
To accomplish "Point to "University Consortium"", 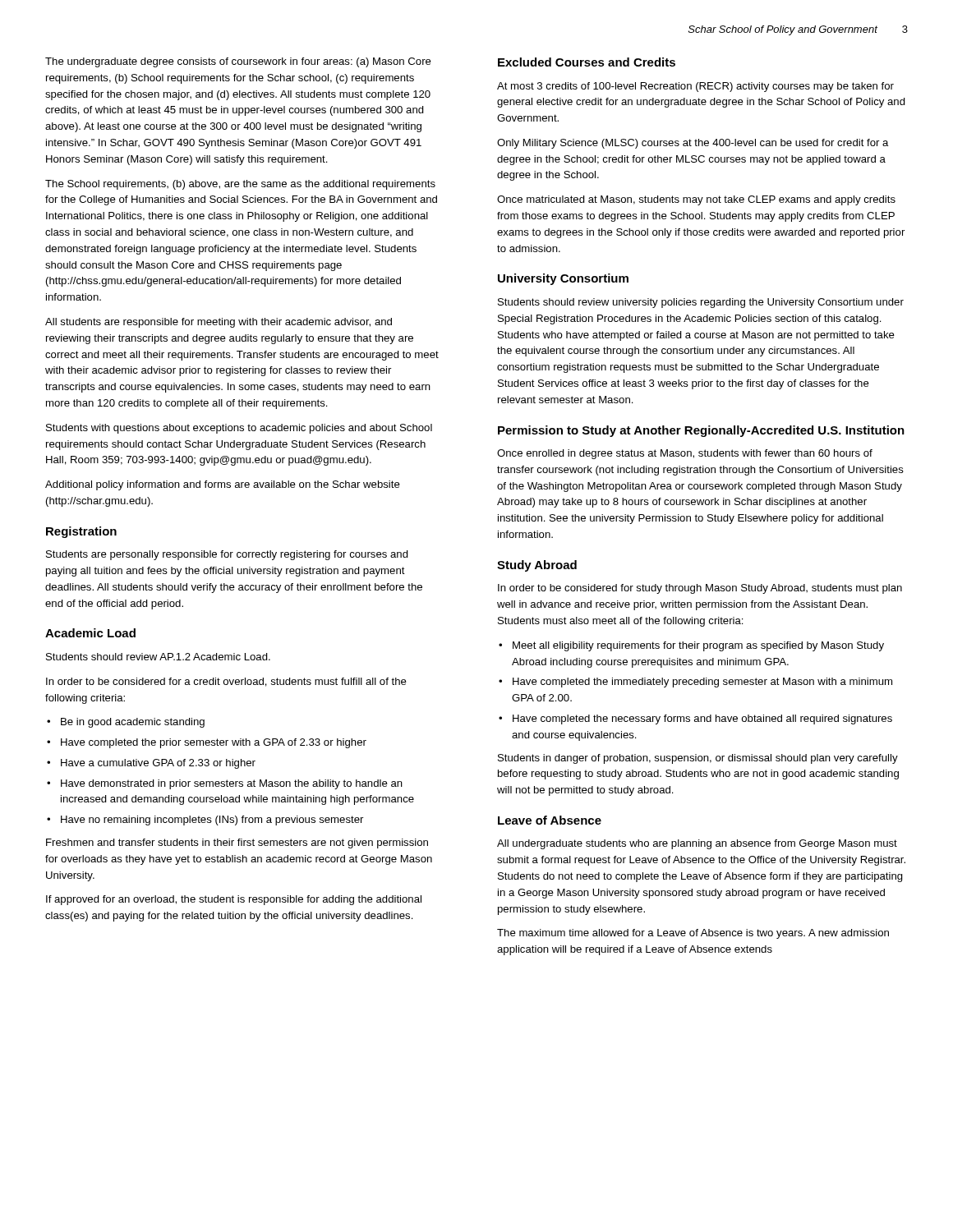I will (563, 279).
